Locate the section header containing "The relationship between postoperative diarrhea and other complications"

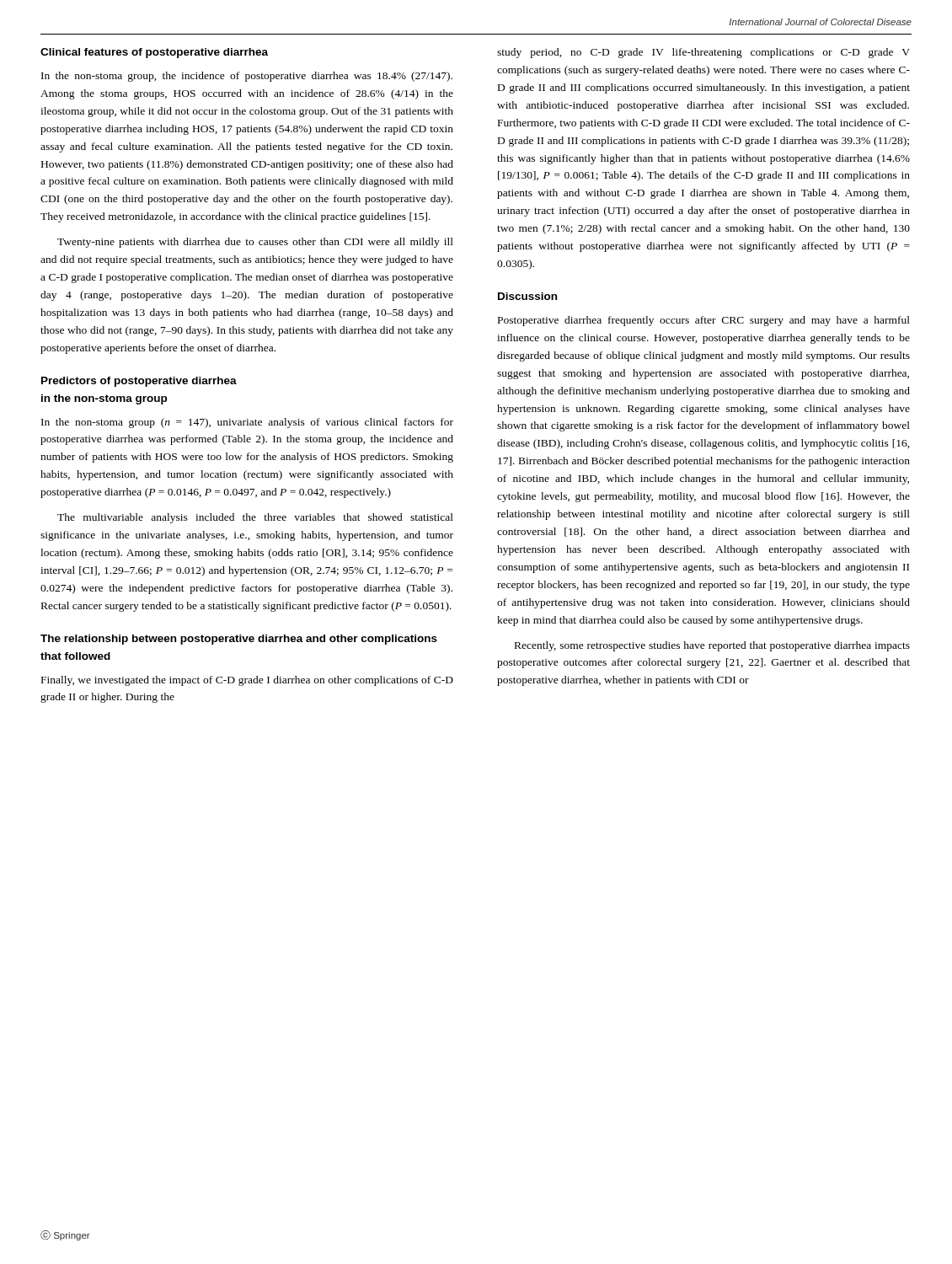click(239, 647)
